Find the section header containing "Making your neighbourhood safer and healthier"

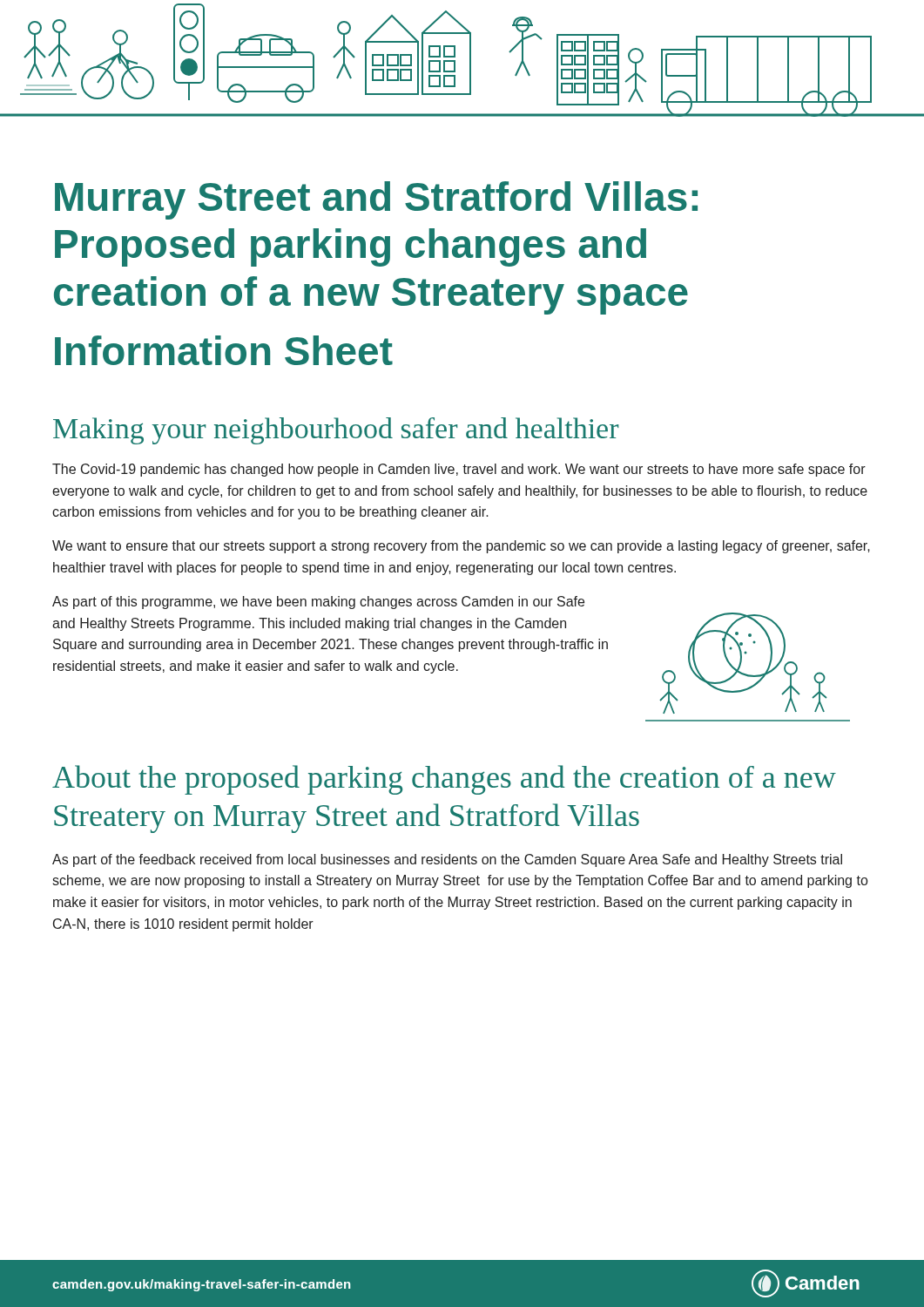(336, 428)
